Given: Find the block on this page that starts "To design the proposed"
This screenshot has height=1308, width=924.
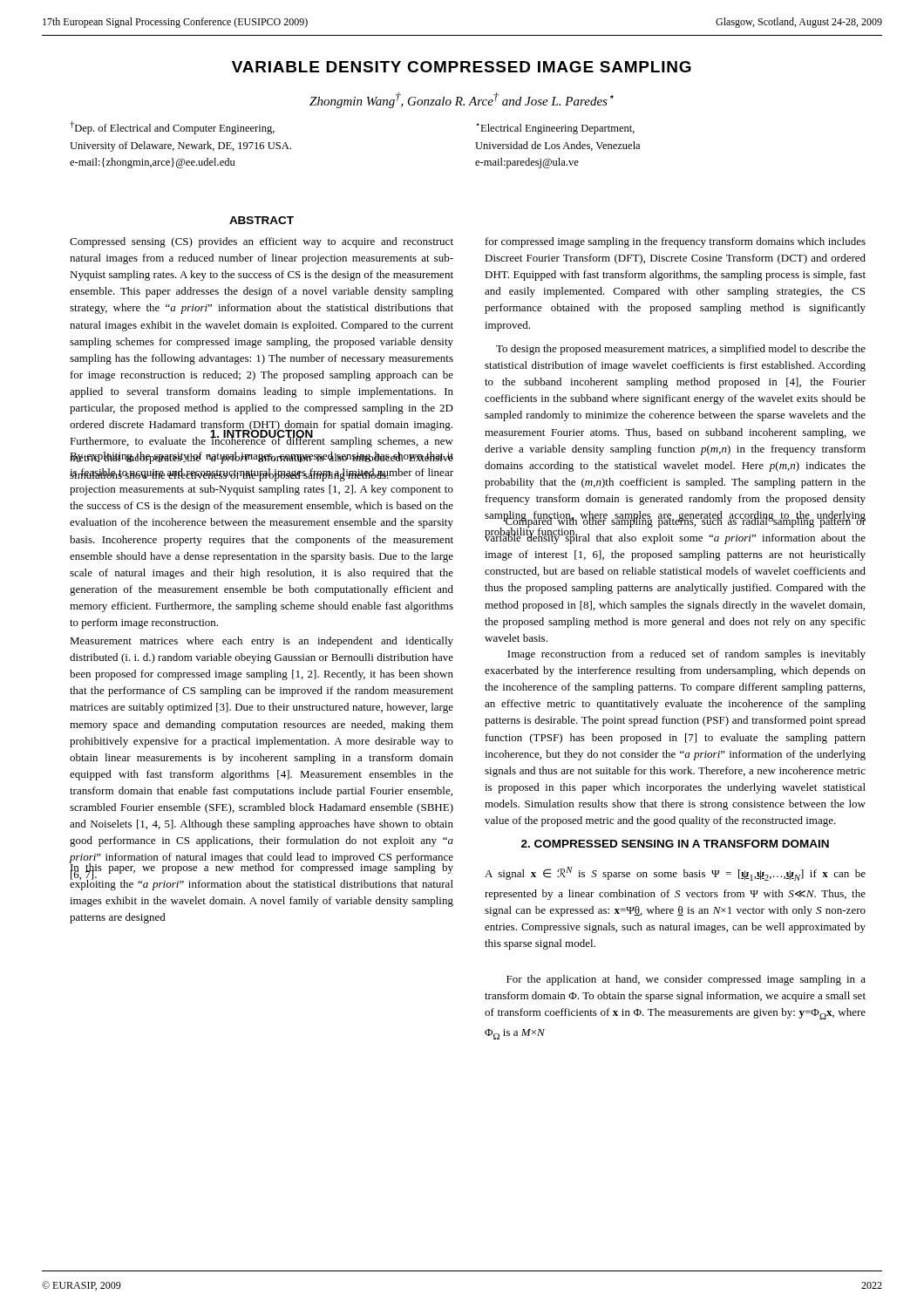Looking at the screenshot, I should pyautogui.click(x=675, y=440).
